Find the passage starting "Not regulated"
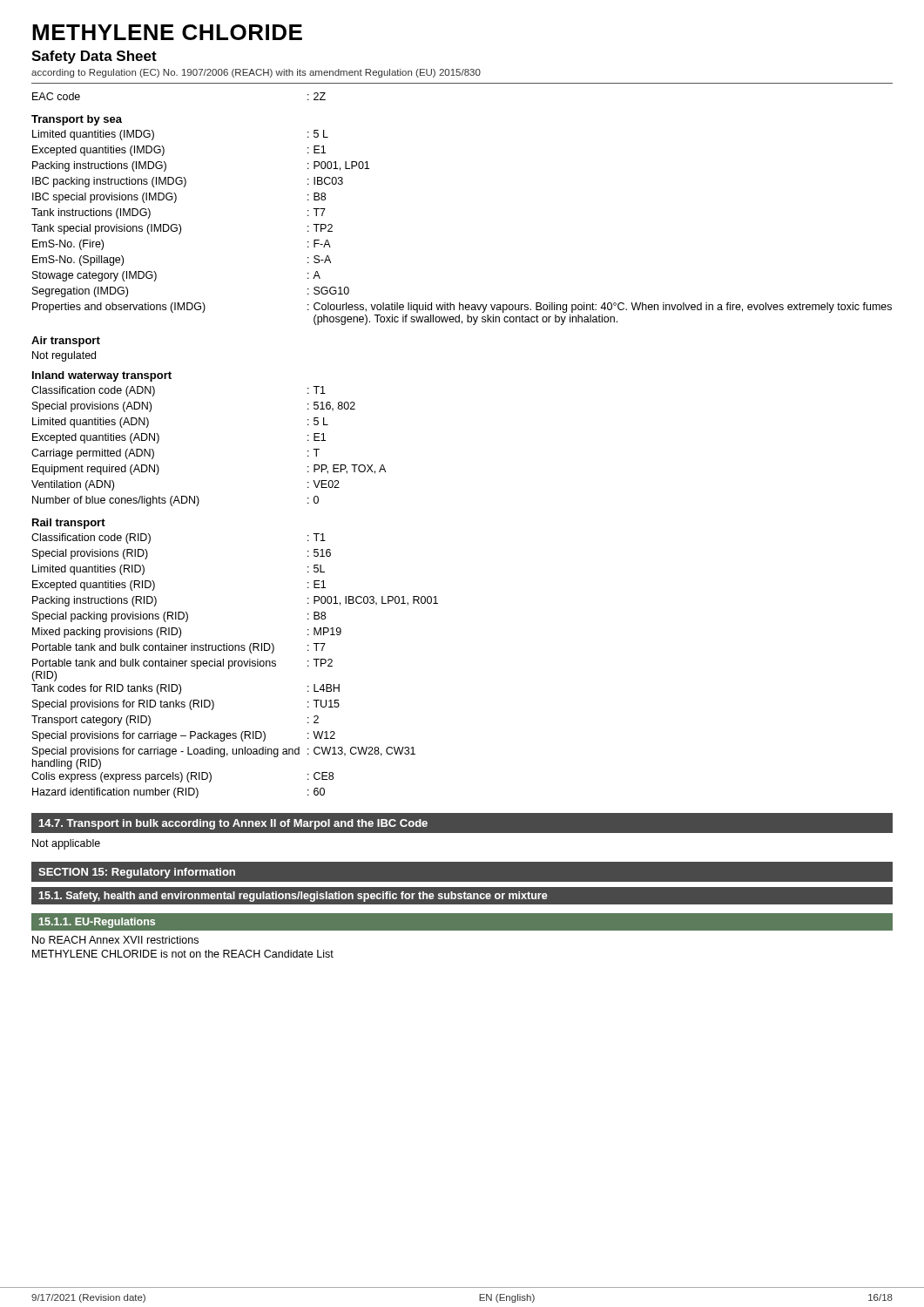The height and width of the screenshot is (1307, 924). click(x=64, y=356)
